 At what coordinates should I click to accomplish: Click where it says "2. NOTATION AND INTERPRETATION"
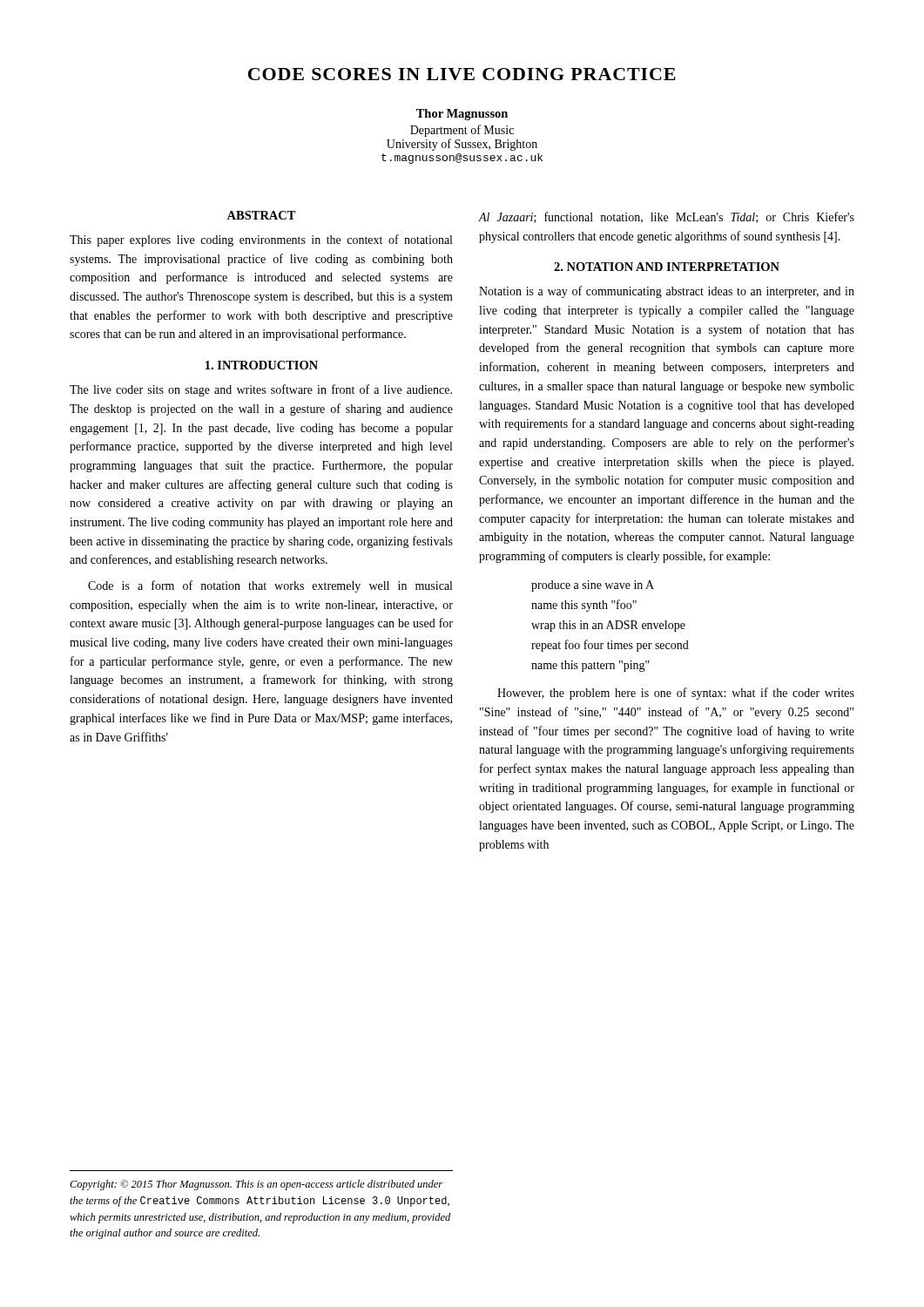point(667,267)
